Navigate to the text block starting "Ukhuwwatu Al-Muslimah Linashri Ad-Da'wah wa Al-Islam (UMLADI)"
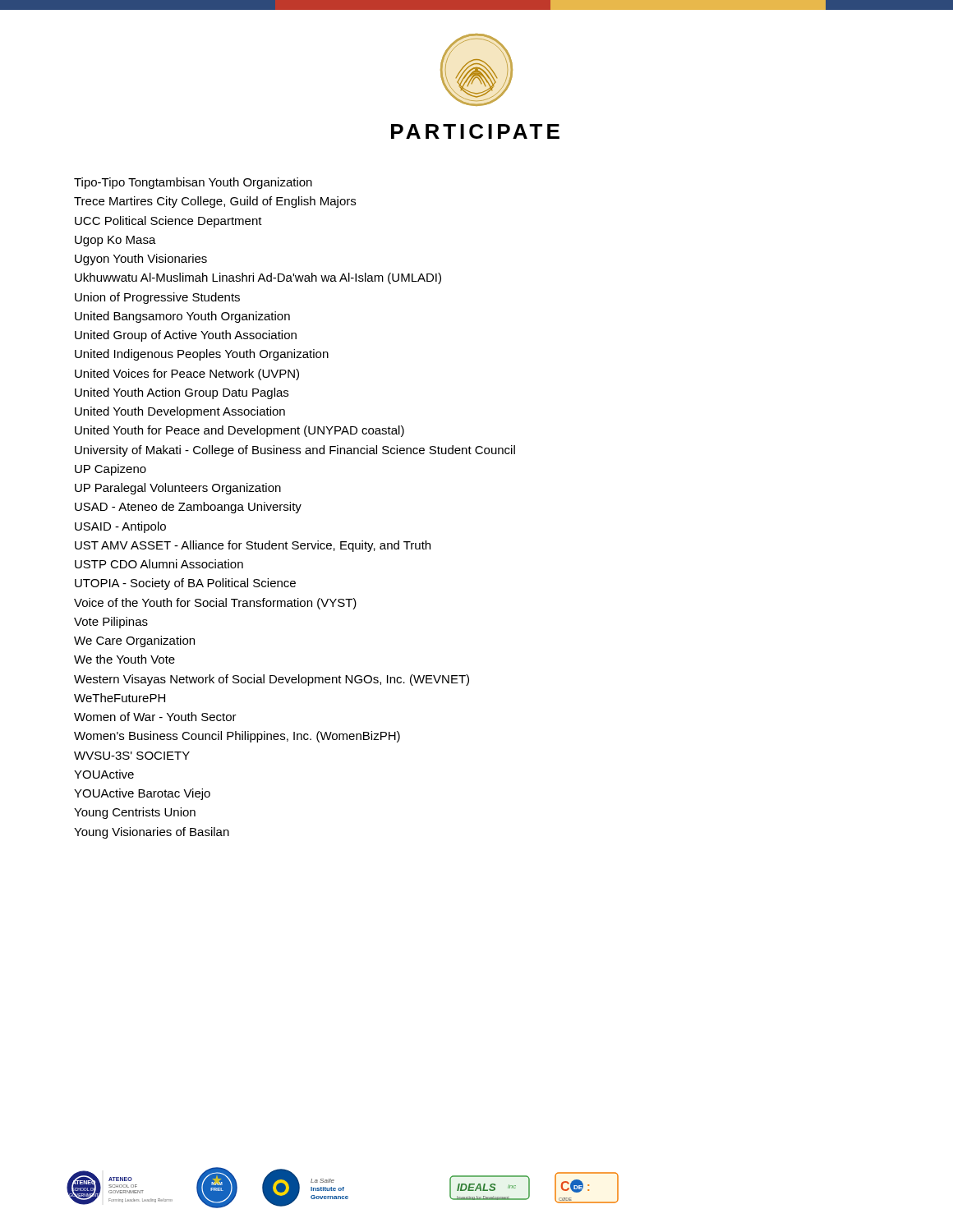The image size is (953, 1232). click(x=258, y=277)
